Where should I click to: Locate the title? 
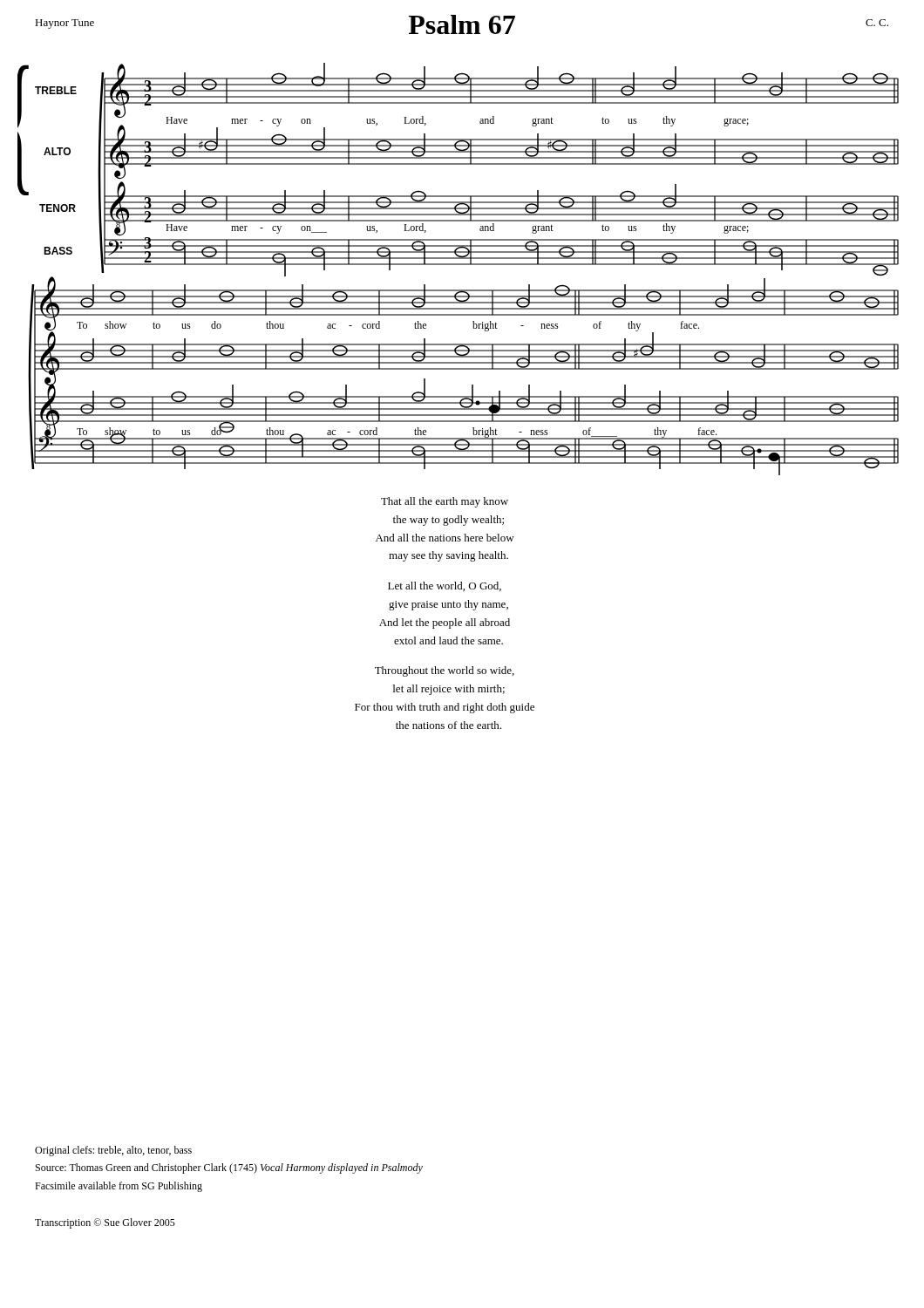click(x=462, y=24)
